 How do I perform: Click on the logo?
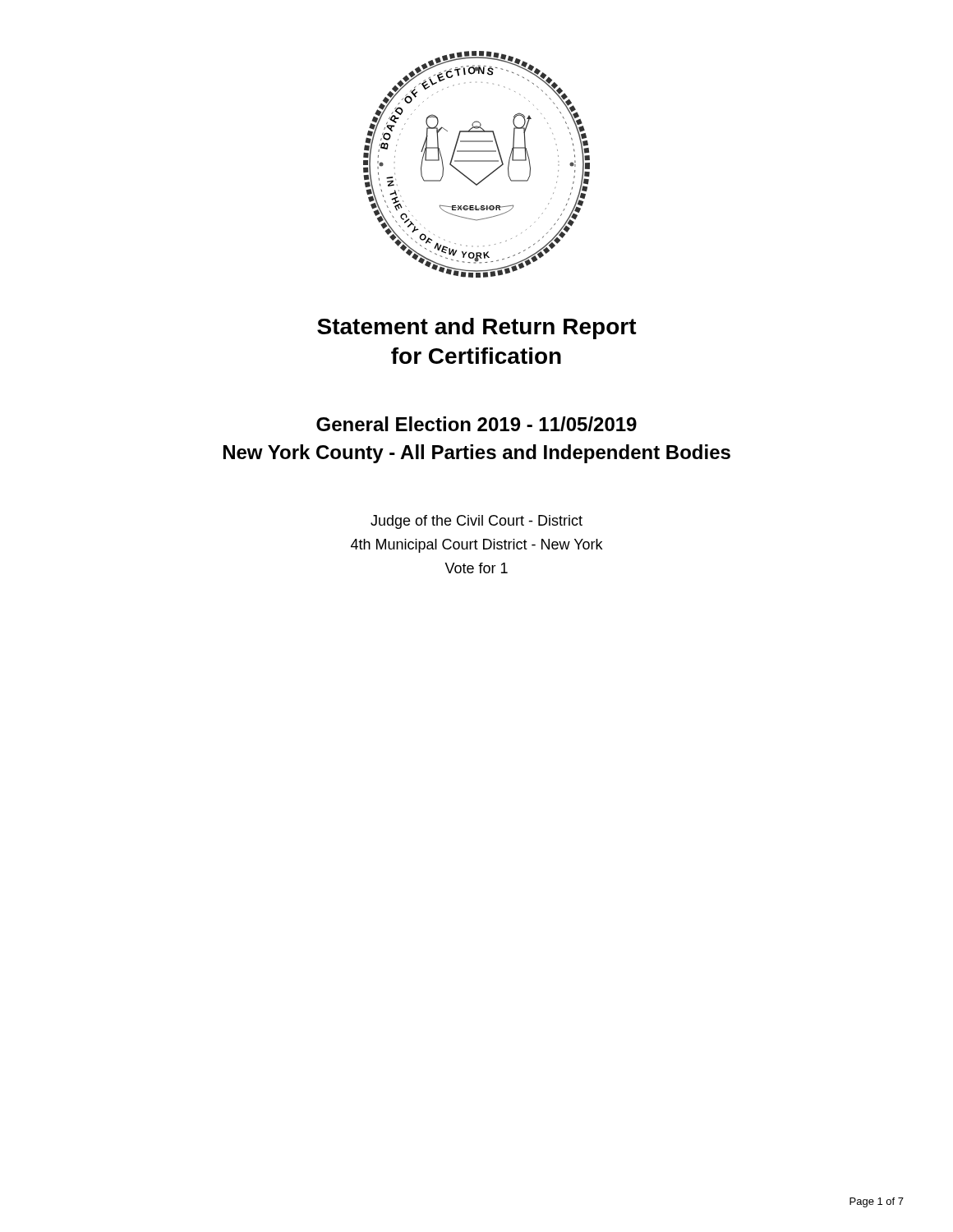click(476, 164)
